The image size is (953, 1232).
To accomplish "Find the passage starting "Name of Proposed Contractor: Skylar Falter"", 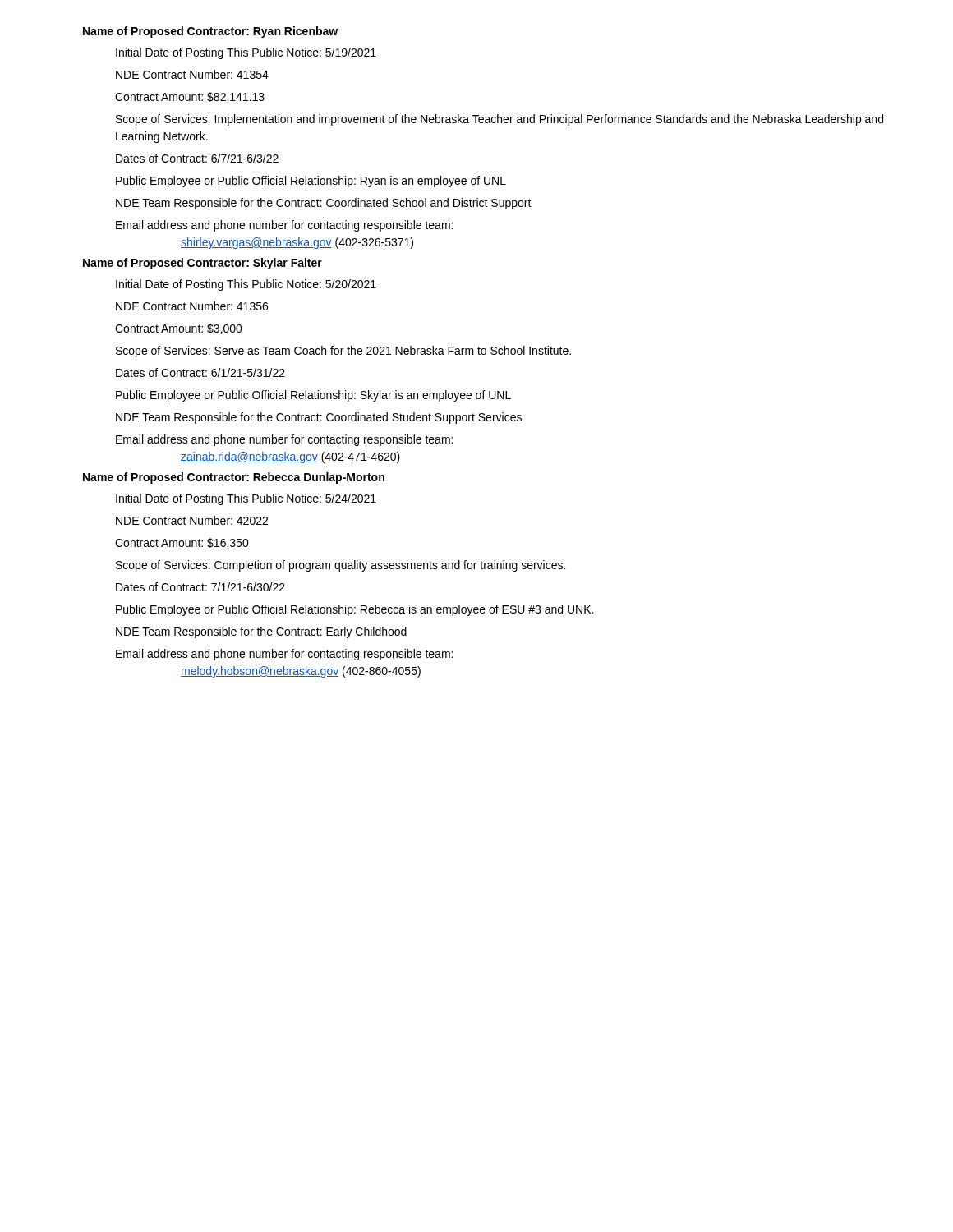I will [x=202, y=263].
